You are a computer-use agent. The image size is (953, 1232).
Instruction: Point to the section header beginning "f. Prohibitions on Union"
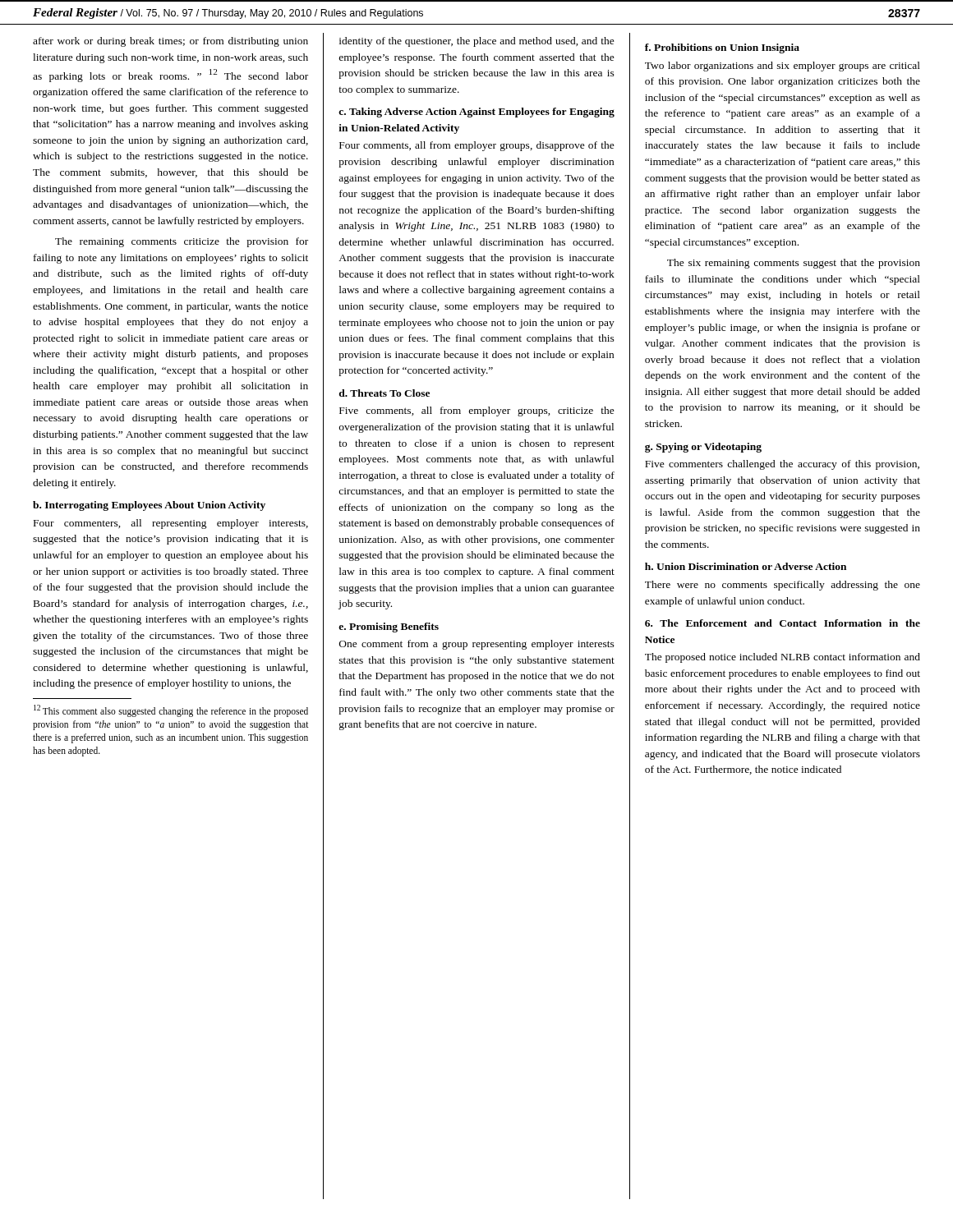pos(722,47)
